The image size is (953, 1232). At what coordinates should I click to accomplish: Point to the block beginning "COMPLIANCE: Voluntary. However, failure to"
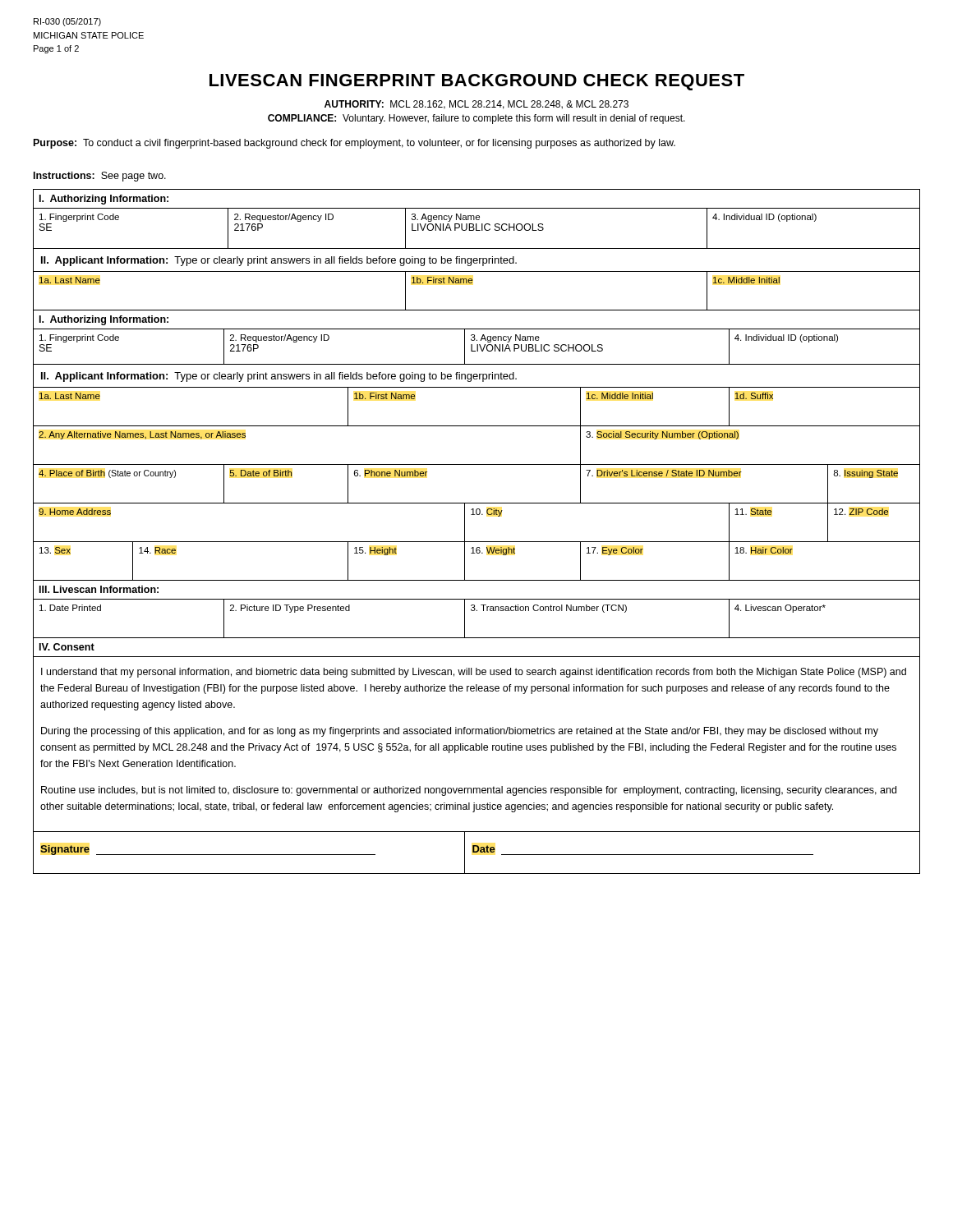(x=476, y=118)
